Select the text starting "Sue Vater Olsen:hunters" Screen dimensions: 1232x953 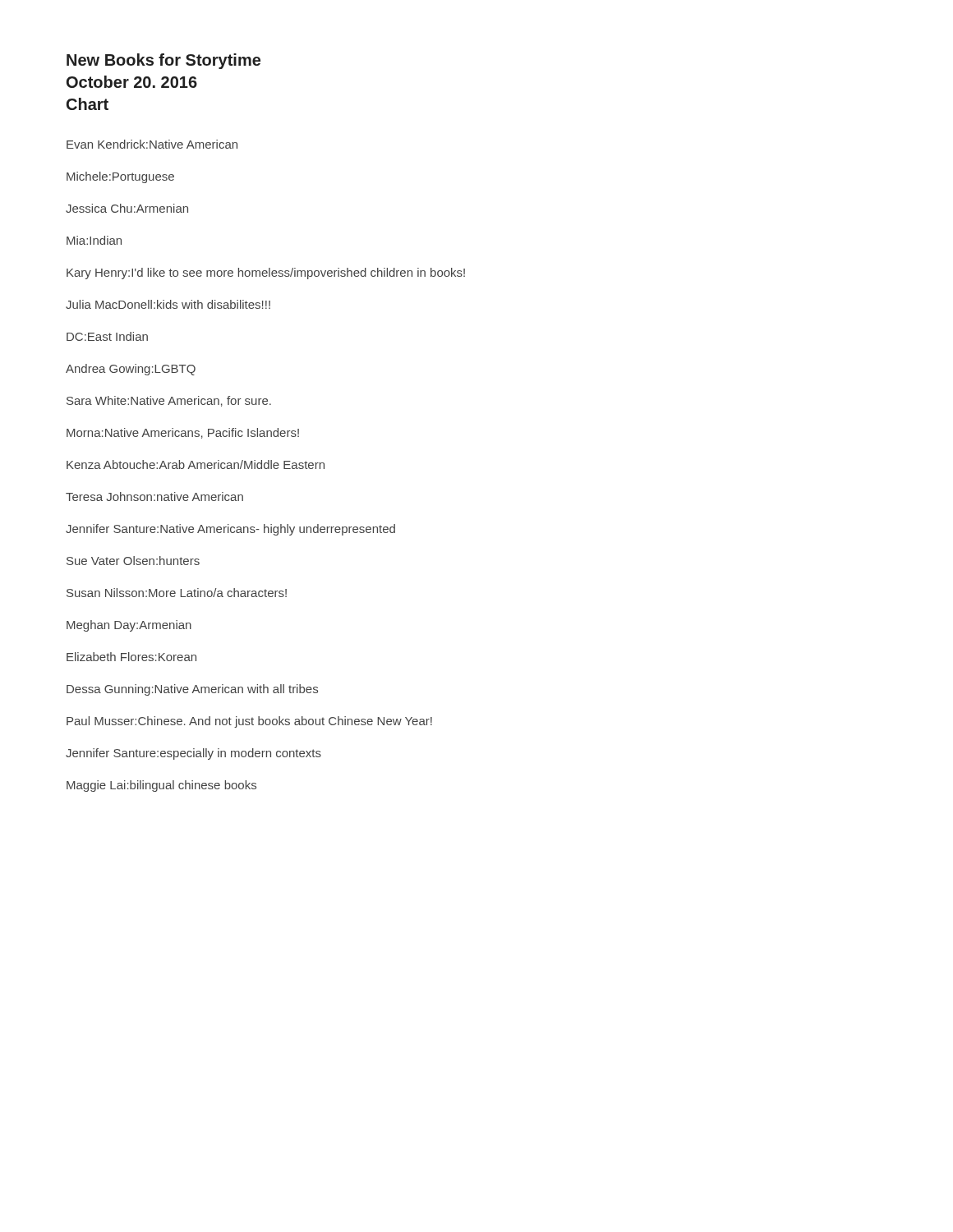point(133,561)
